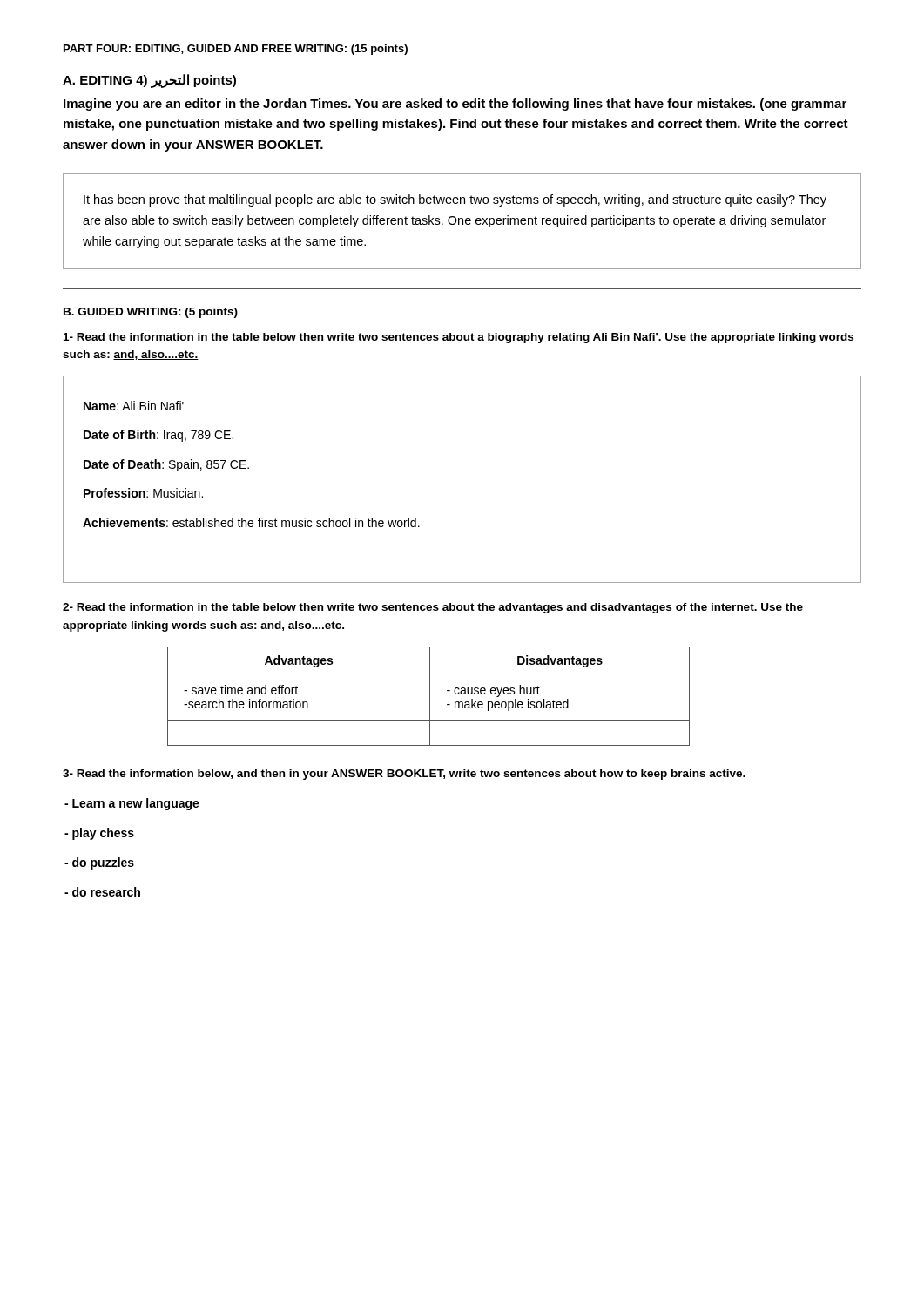924x1307 pixels.
Task: Point to "play chess"
Action: click(x=99, y=833)
